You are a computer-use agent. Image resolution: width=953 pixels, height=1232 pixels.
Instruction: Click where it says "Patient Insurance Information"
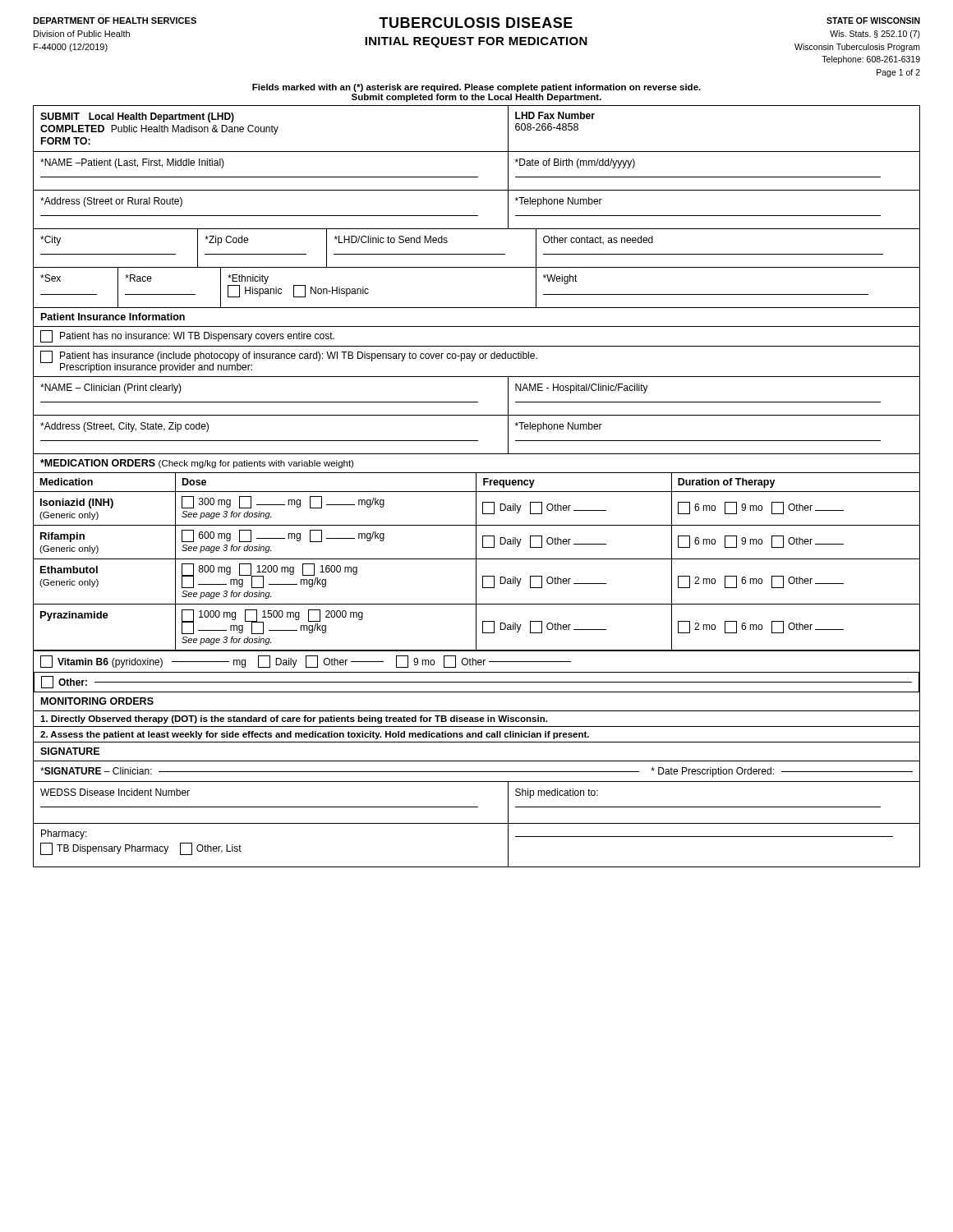[x=113, y=317]
